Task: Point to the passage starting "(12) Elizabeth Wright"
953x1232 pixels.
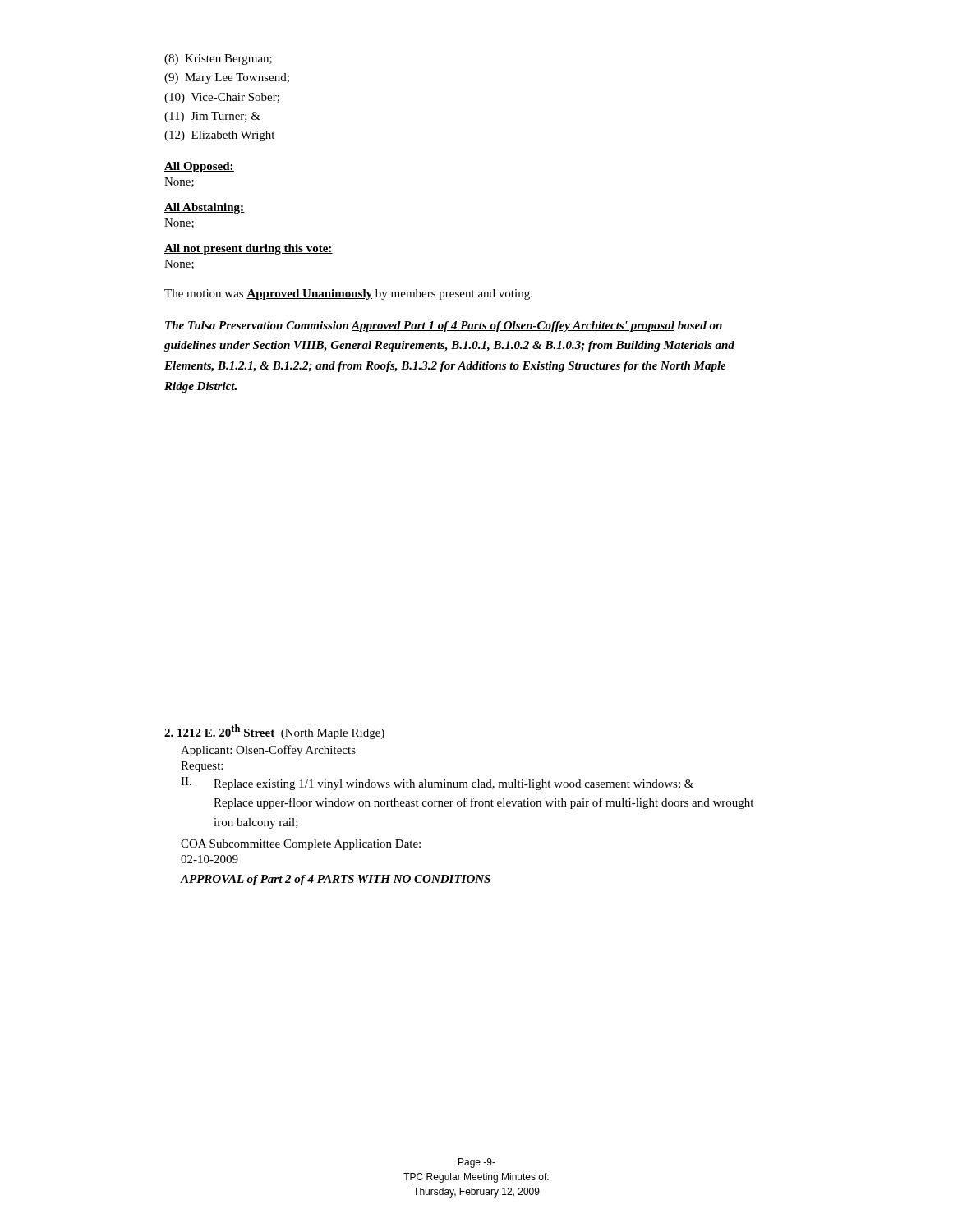Action: (x=220, y=135)
